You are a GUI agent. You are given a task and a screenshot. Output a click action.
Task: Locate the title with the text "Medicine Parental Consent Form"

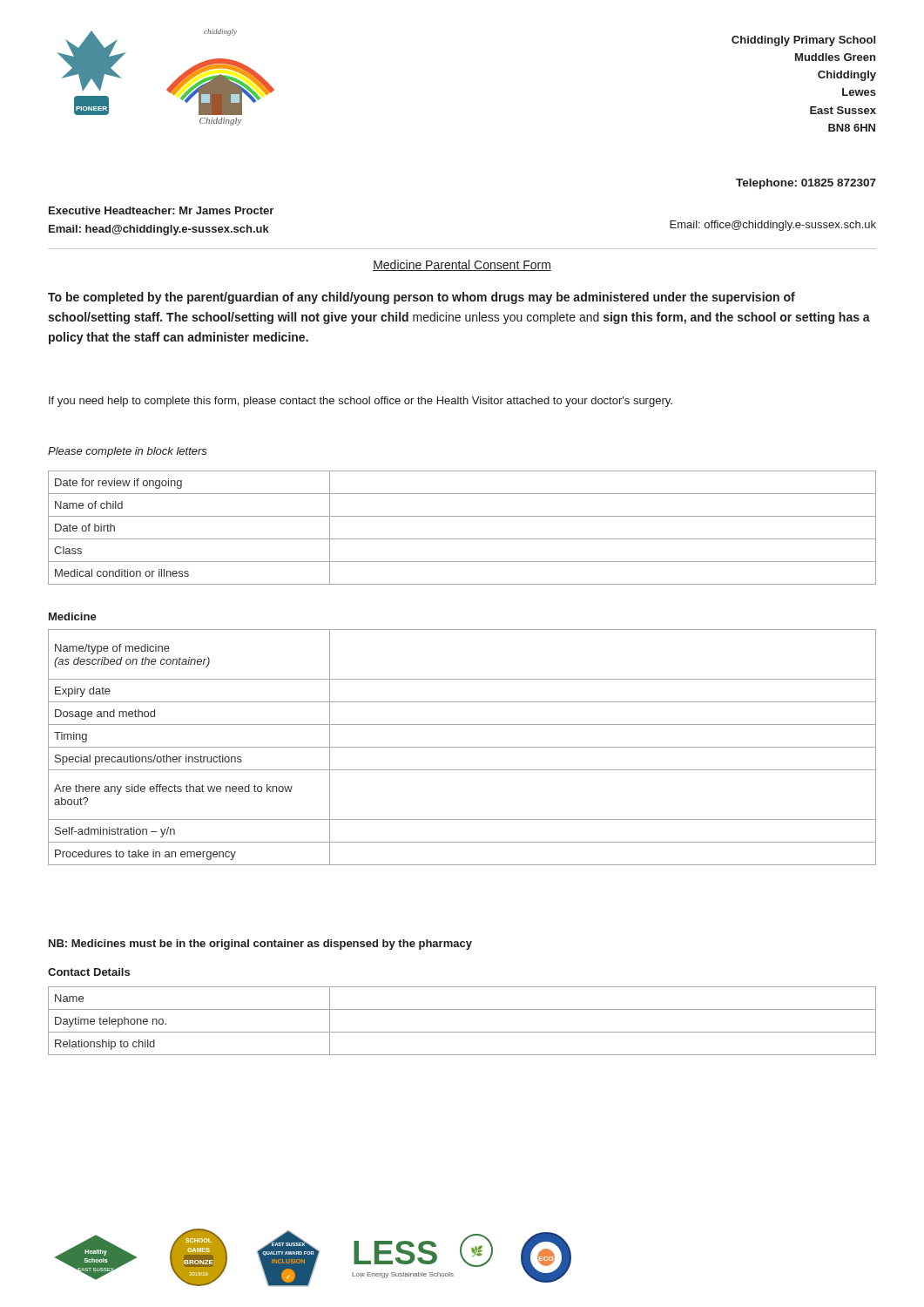coord(462,265)
